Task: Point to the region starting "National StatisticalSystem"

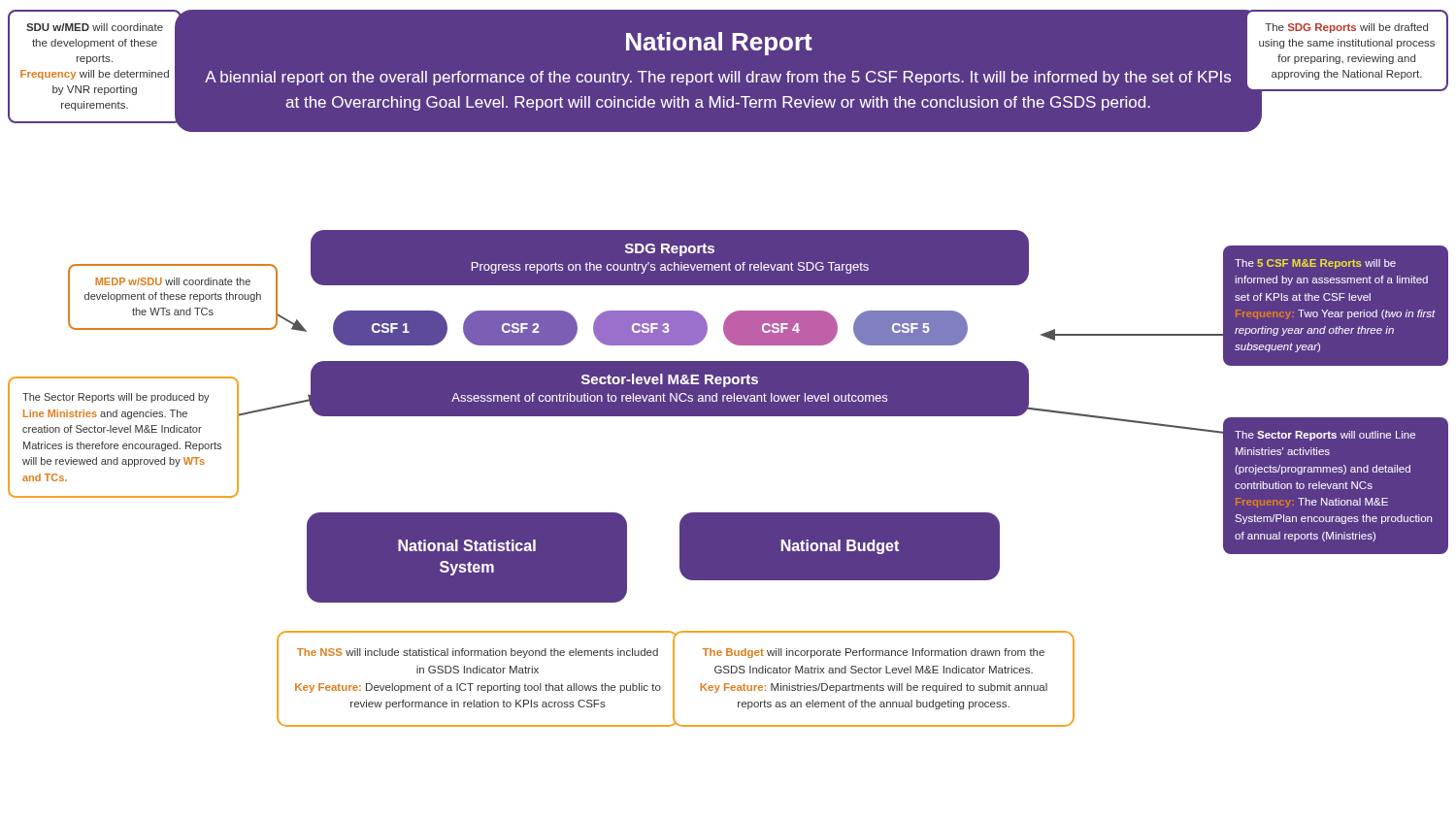Action: 467,557
